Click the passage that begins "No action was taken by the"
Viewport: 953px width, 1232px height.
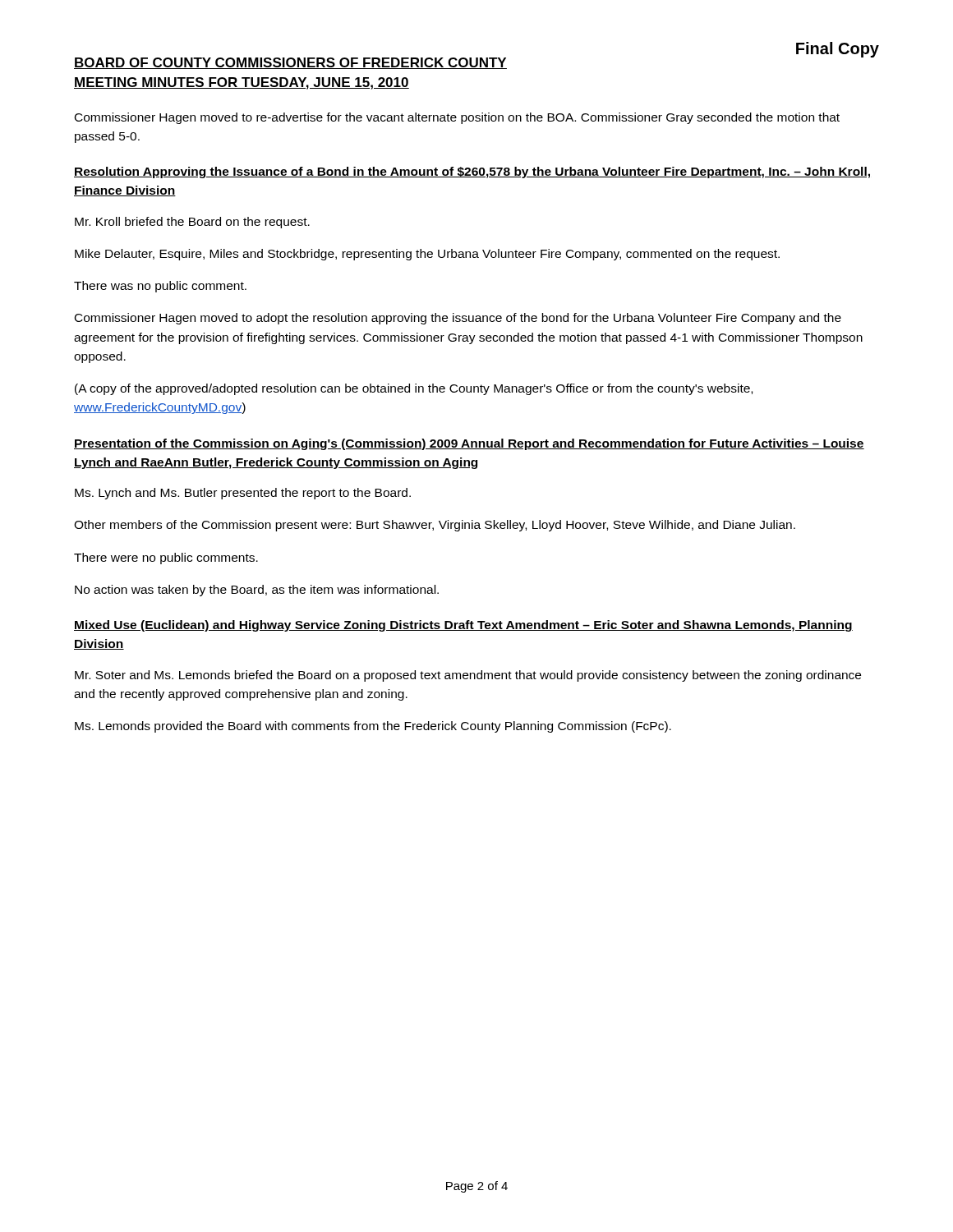(x=257, y=591)
